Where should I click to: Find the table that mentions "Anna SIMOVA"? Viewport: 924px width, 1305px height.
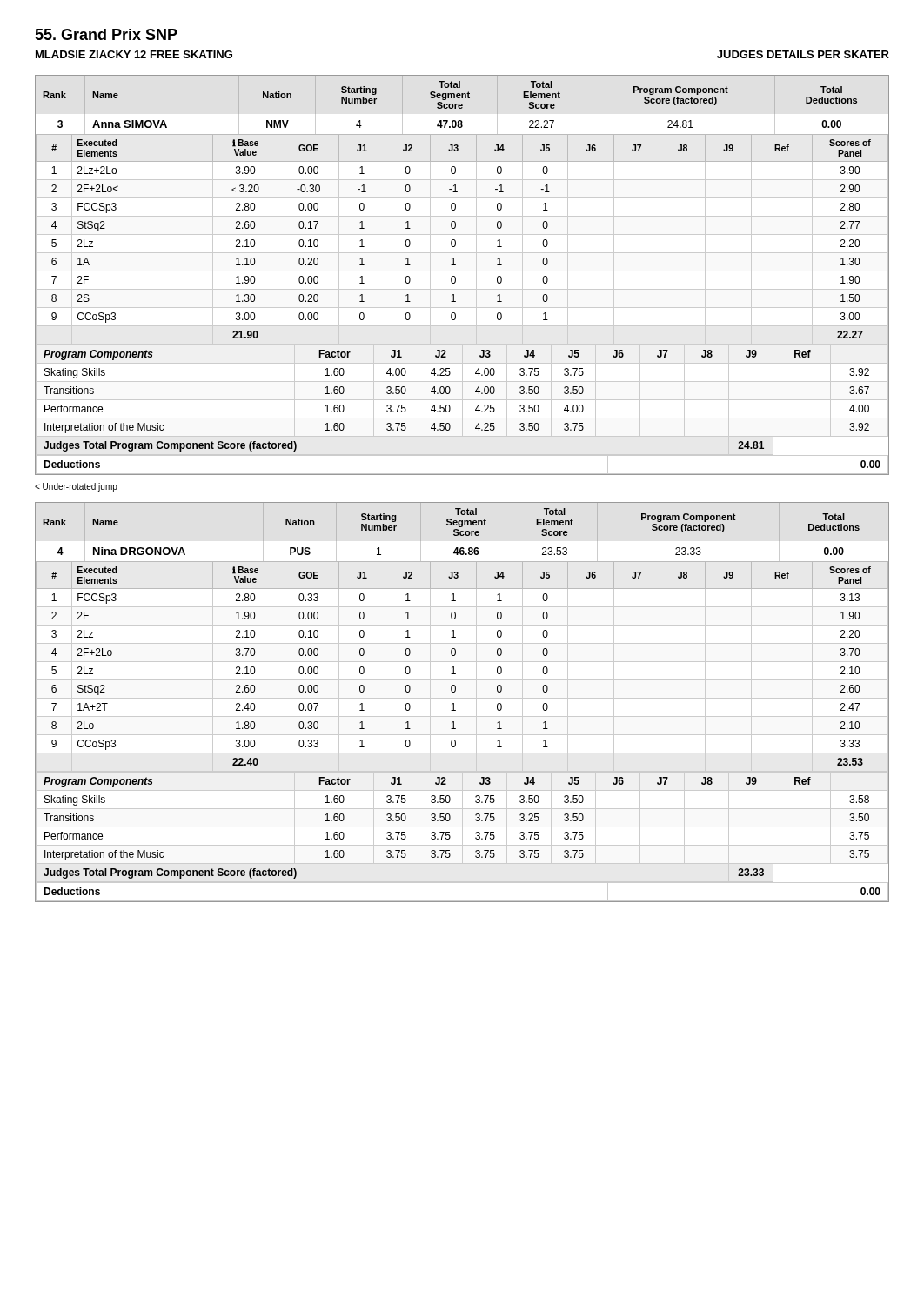(462, 275)
